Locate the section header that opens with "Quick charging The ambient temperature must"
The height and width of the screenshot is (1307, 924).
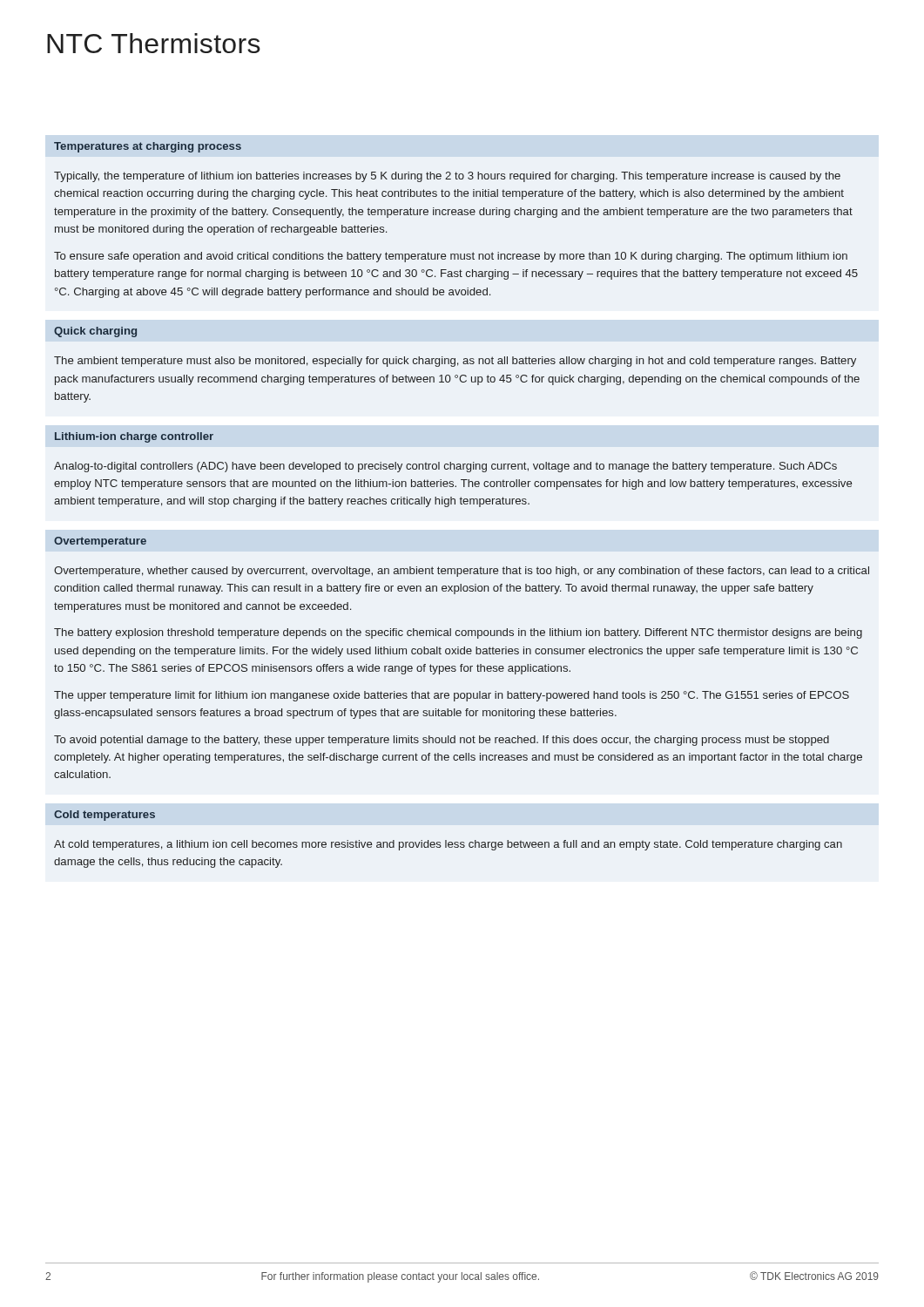point(462,368)
